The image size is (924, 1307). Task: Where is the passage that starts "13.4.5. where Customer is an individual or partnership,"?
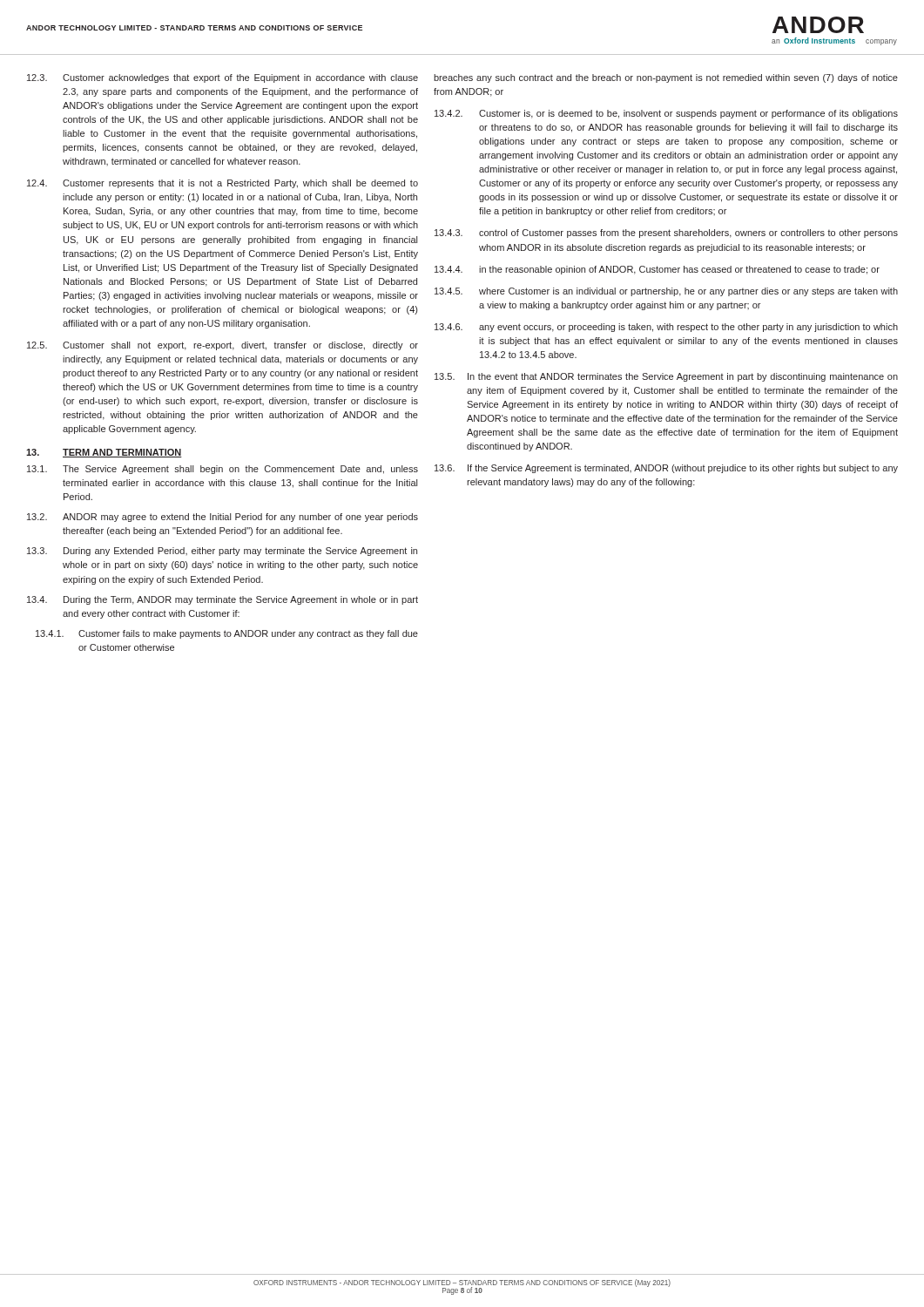click(x=666, y=298)
